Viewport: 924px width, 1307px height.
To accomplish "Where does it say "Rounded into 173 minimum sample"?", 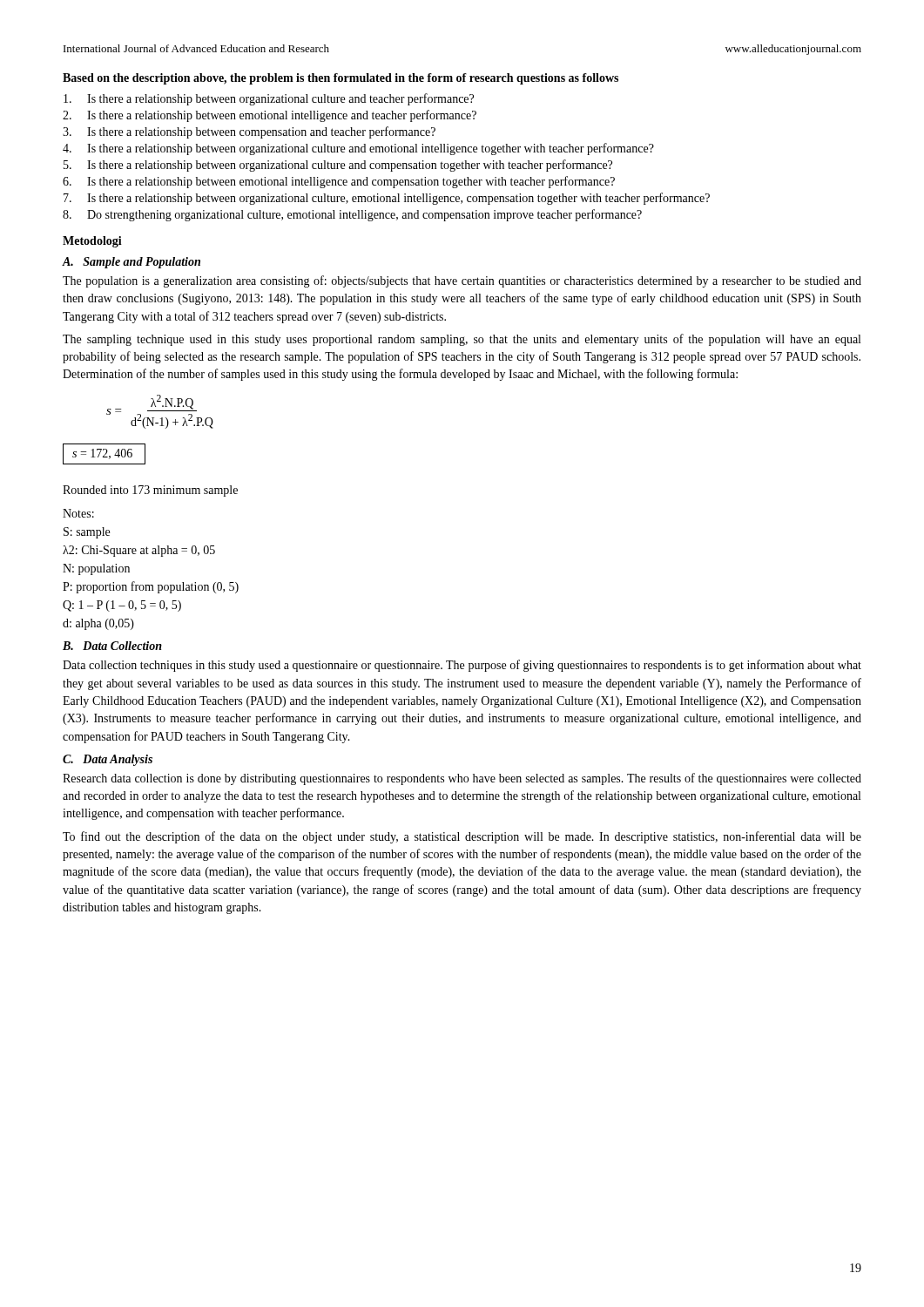I will 150,490.
